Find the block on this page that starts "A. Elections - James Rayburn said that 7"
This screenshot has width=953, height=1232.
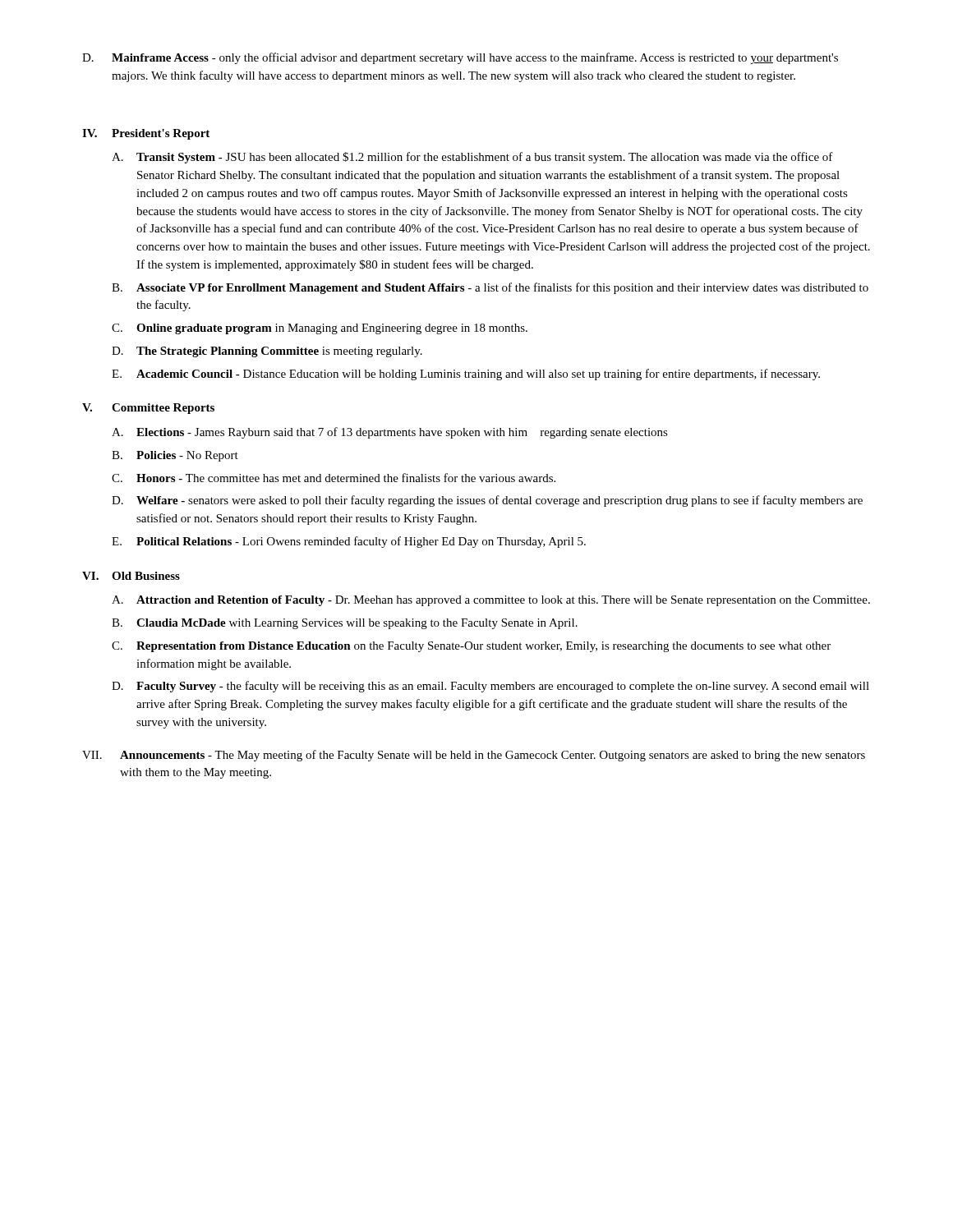[x=491, y=433]
